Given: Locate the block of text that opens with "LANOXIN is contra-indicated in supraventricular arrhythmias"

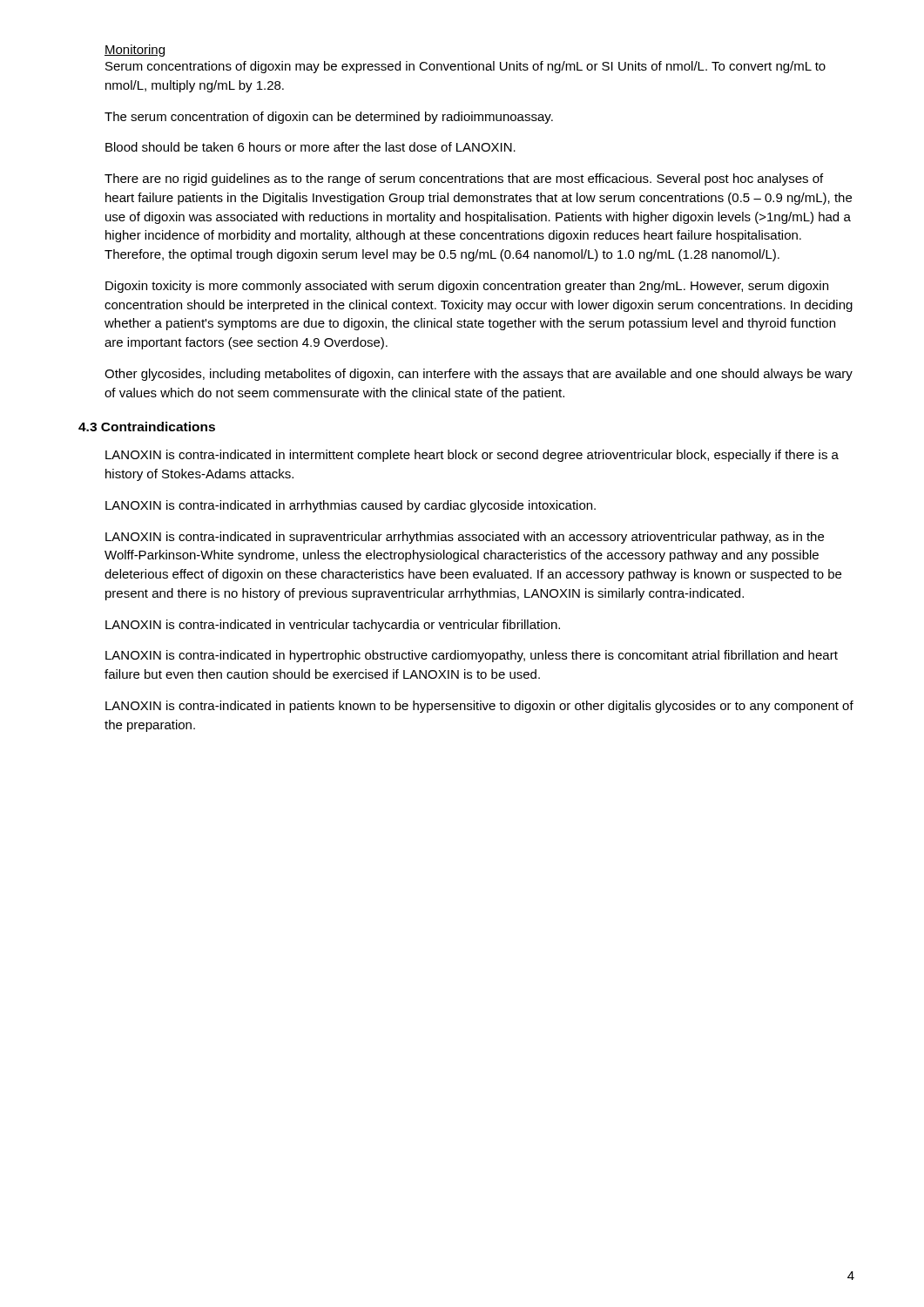Looking at the screenshot, I should (473, 564).
